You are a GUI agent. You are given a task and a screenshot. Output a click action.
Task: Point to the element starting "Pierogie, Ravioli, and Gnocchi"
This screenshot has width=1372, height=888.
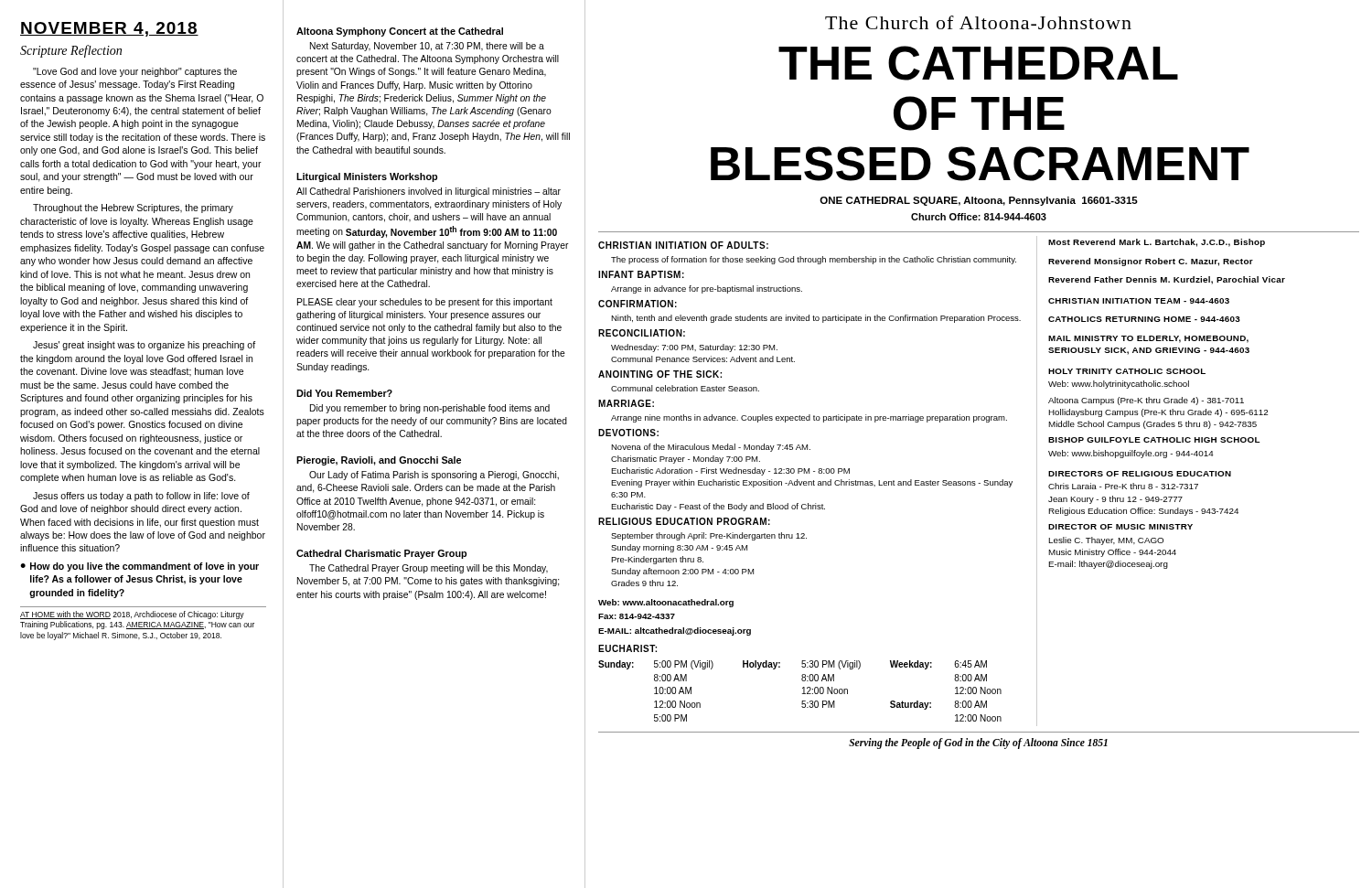point(434,461)
